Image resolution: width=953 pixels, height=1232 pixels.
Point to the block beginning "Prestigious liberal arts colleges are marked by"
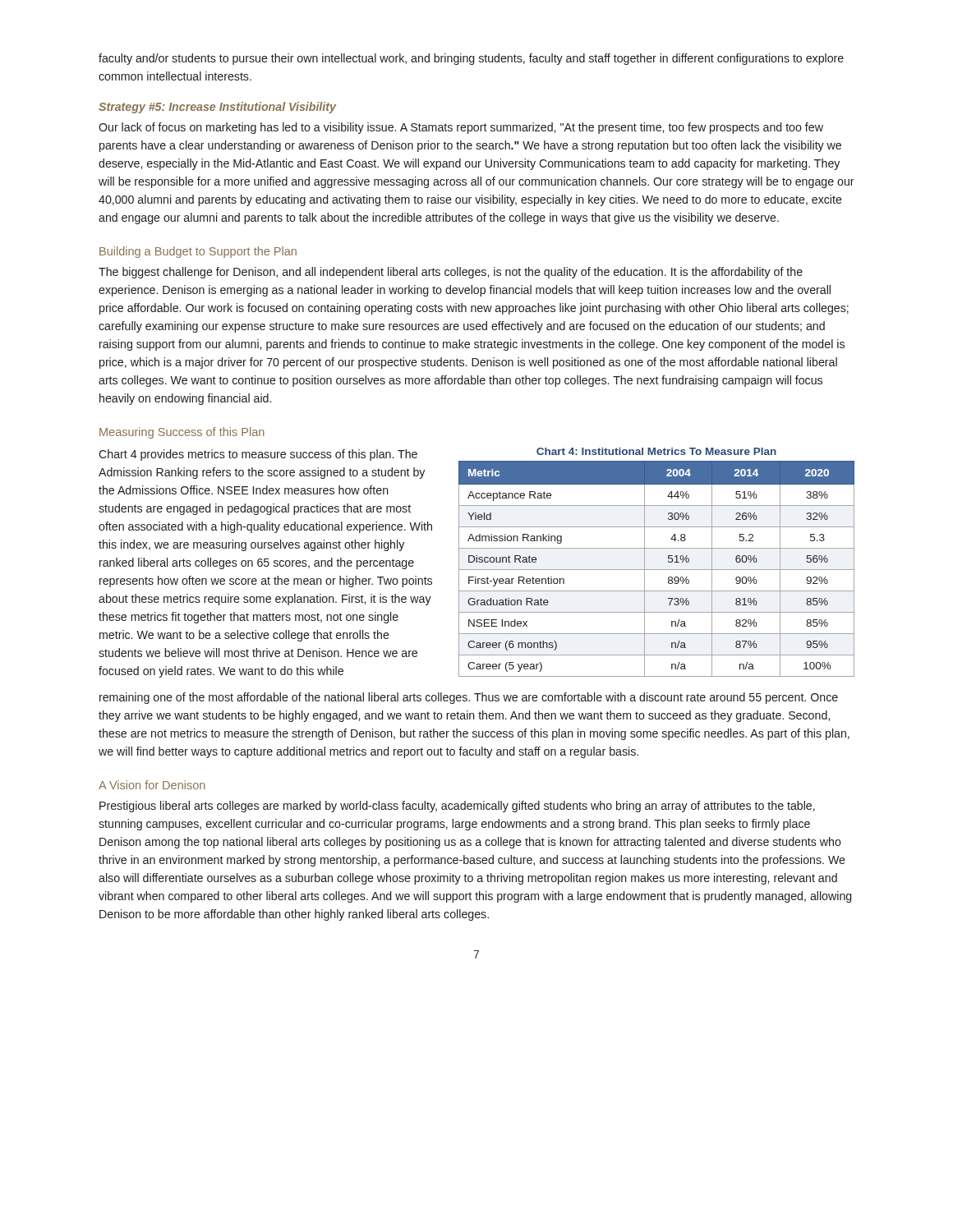click(475, 860)
